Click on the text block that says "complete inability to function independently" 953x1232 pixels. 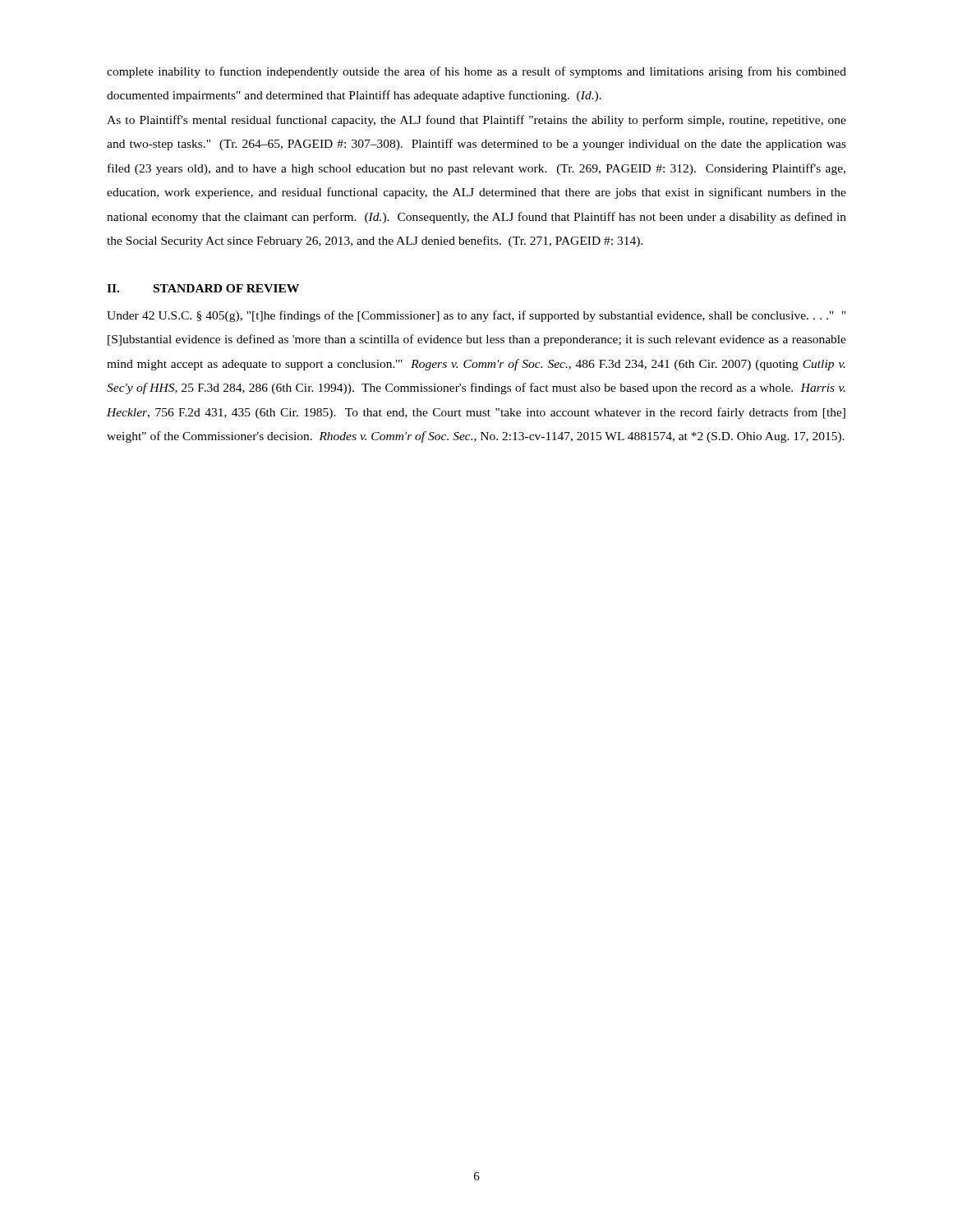point(476,83)
